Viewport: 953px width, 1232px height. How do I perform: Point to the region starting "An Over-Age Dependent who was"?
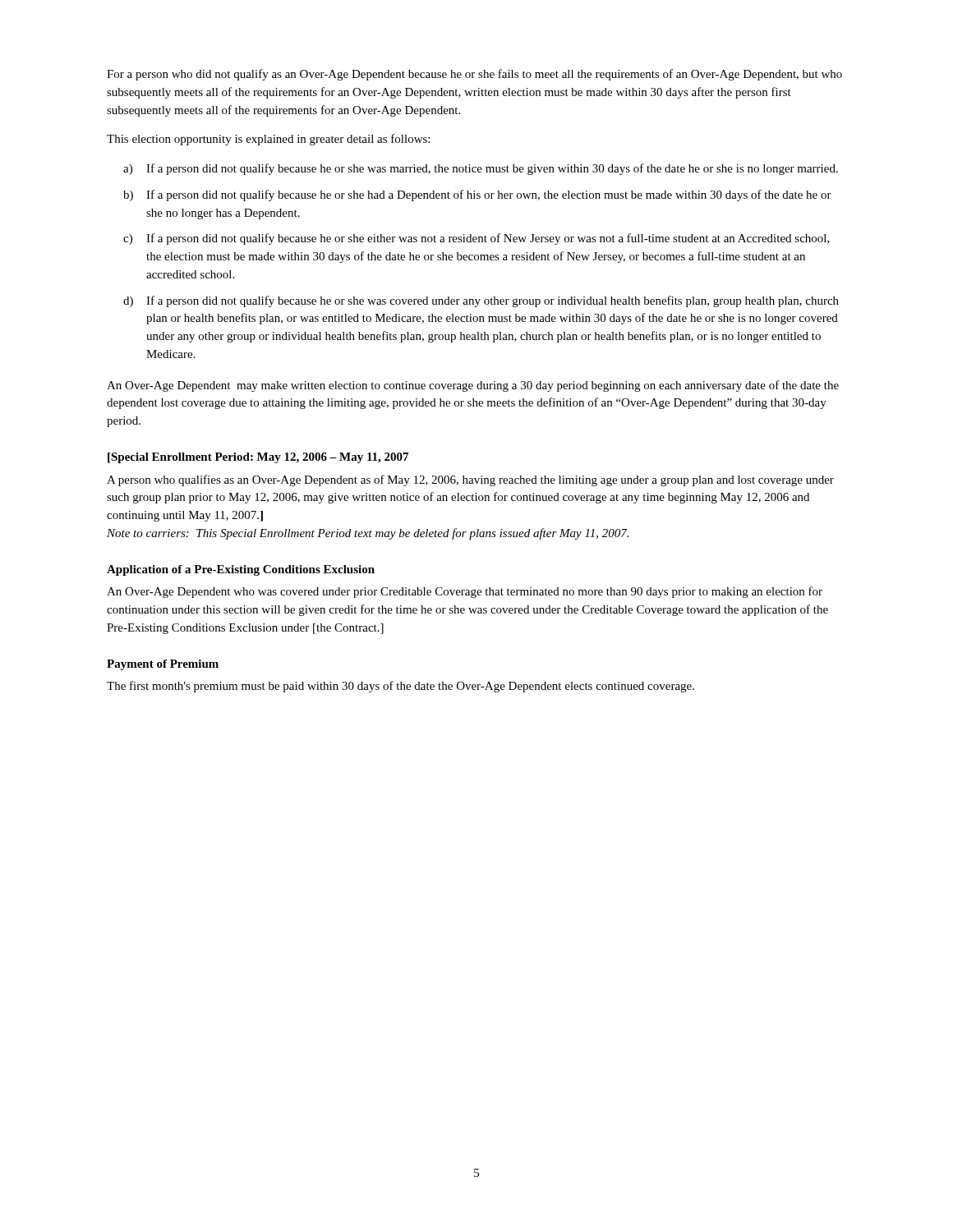tap(467, 609)
